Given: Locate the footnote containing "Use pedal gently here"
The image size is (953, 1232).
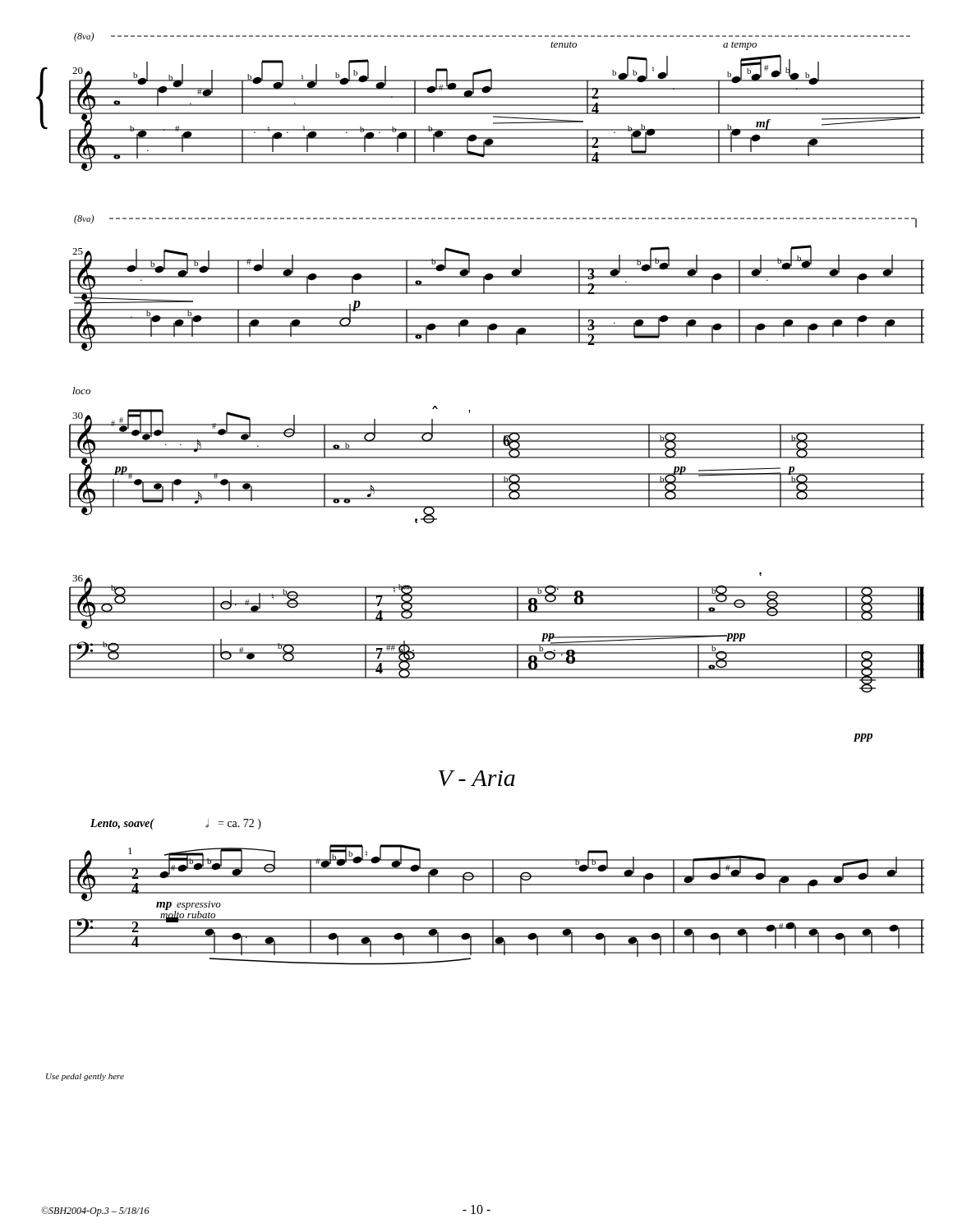Looking at the screenshot, I should coord(85,1076).
